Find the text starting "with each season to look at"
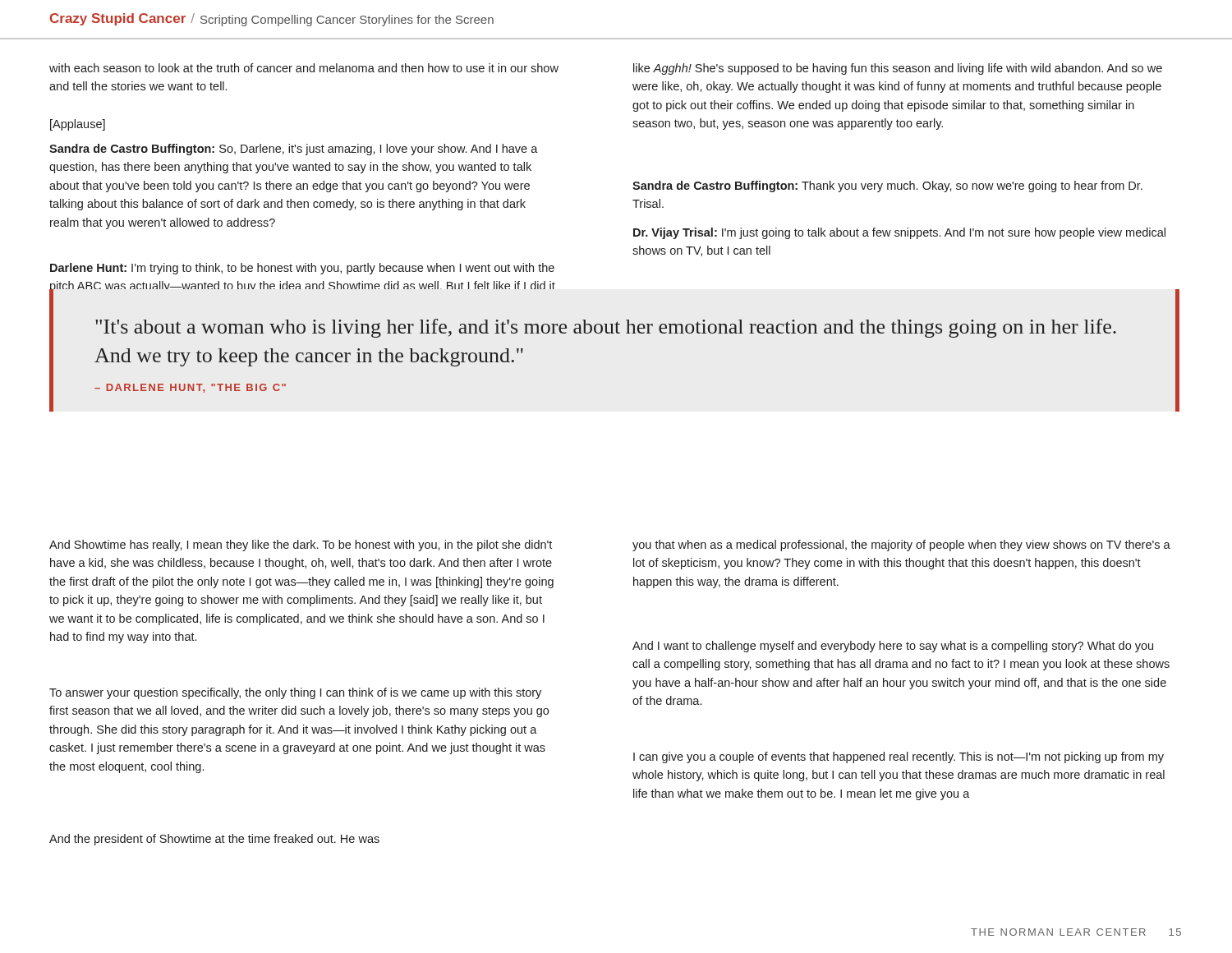 [x=304, y=78]
